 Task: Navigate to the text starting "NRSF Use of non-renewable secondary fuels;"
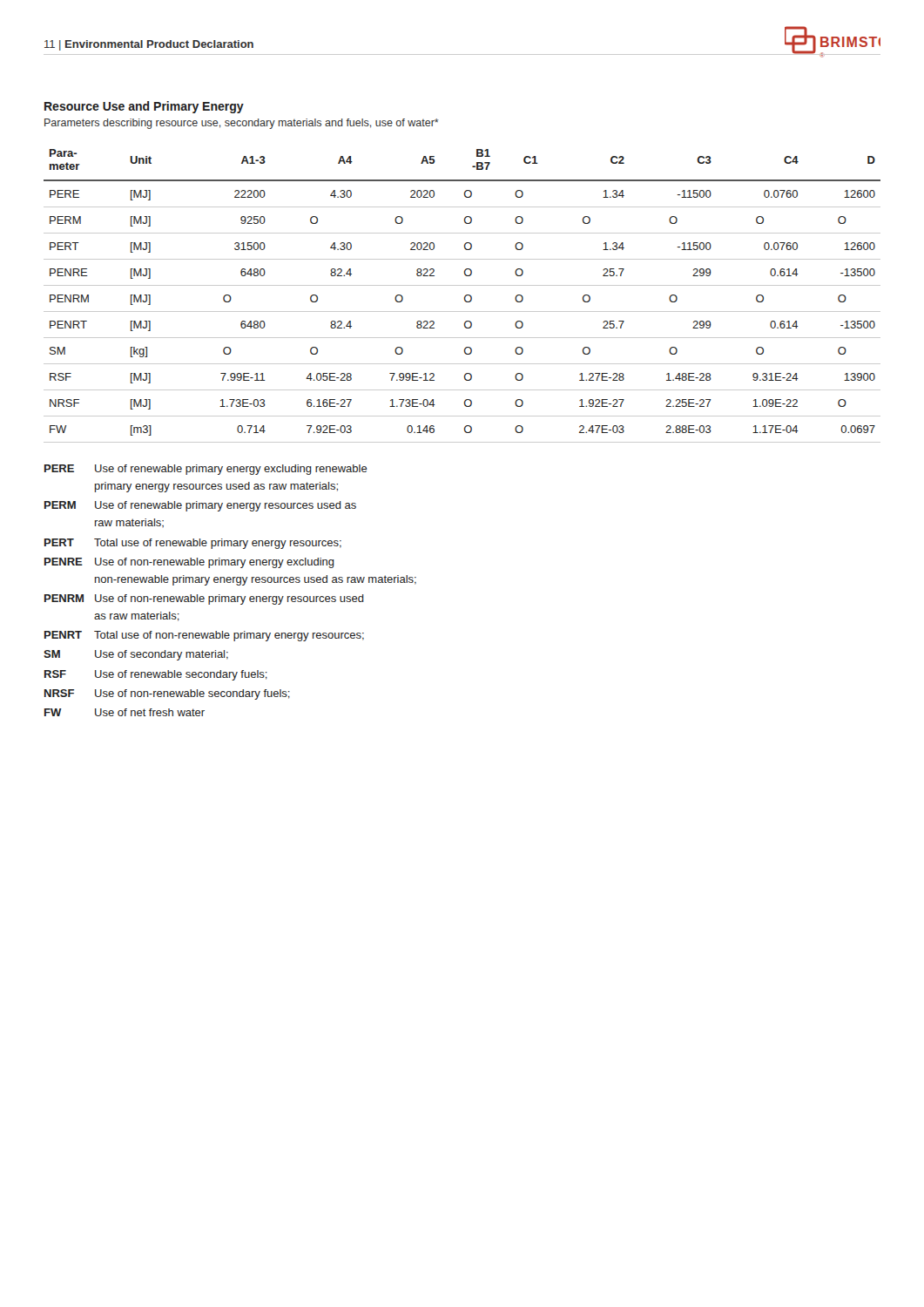167,694
